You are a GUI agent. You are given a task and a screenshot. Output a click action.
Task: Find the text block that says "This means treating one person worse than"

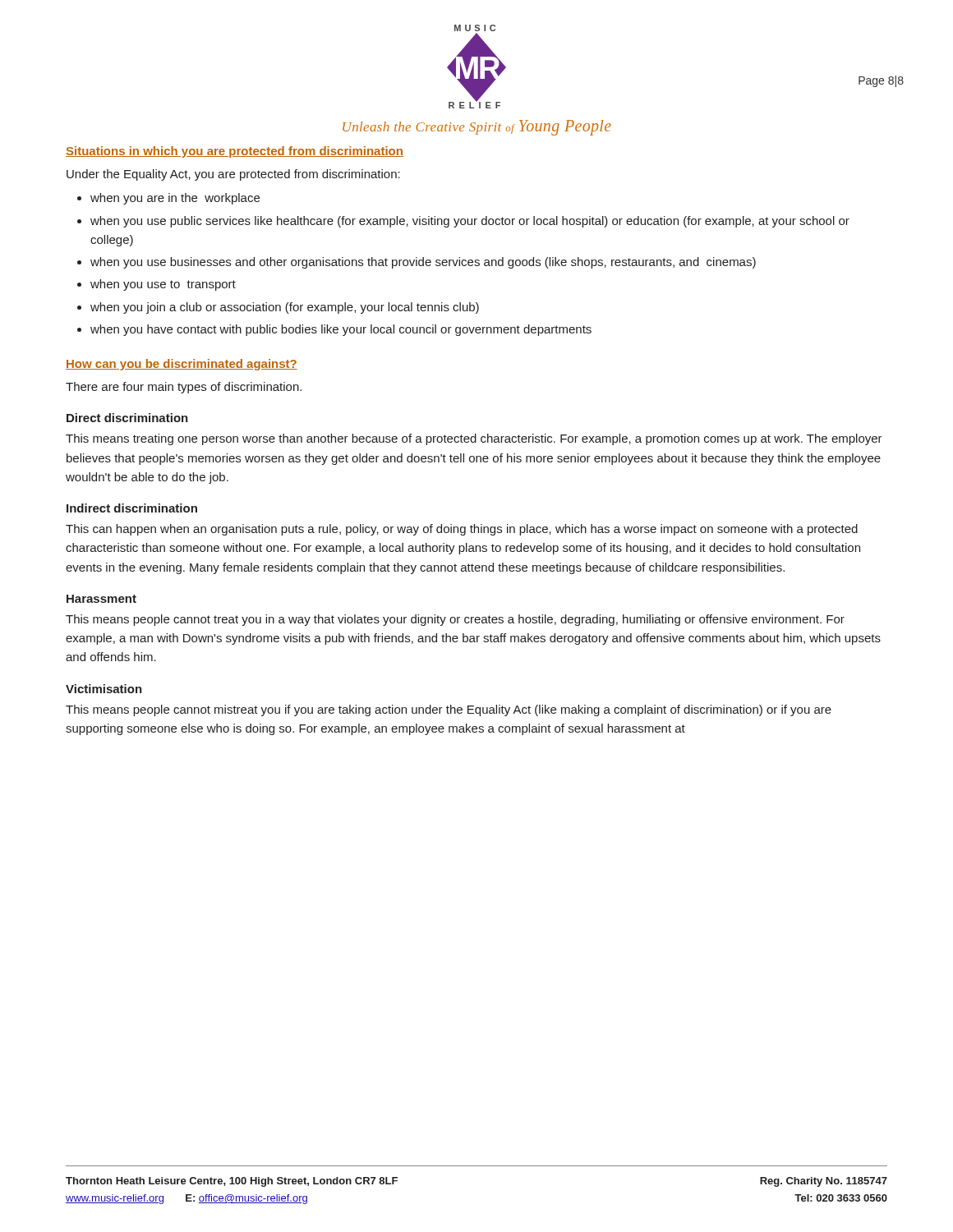pyautogui.click(x=474, y=458)
